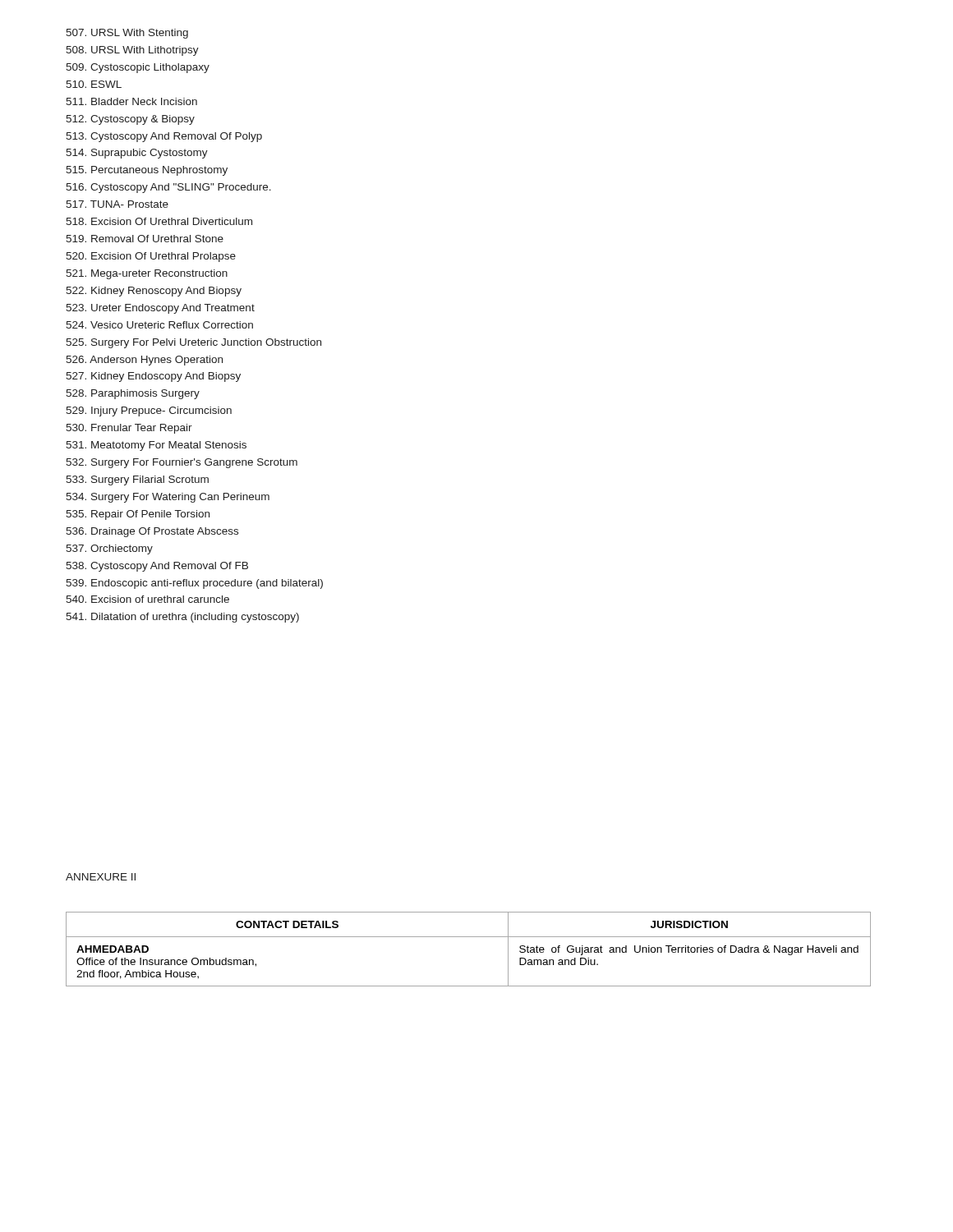Screen dimensions: 1232x953
Task: Find "519. Removal Of Urethral Stone" on this page
Action: 145,239
